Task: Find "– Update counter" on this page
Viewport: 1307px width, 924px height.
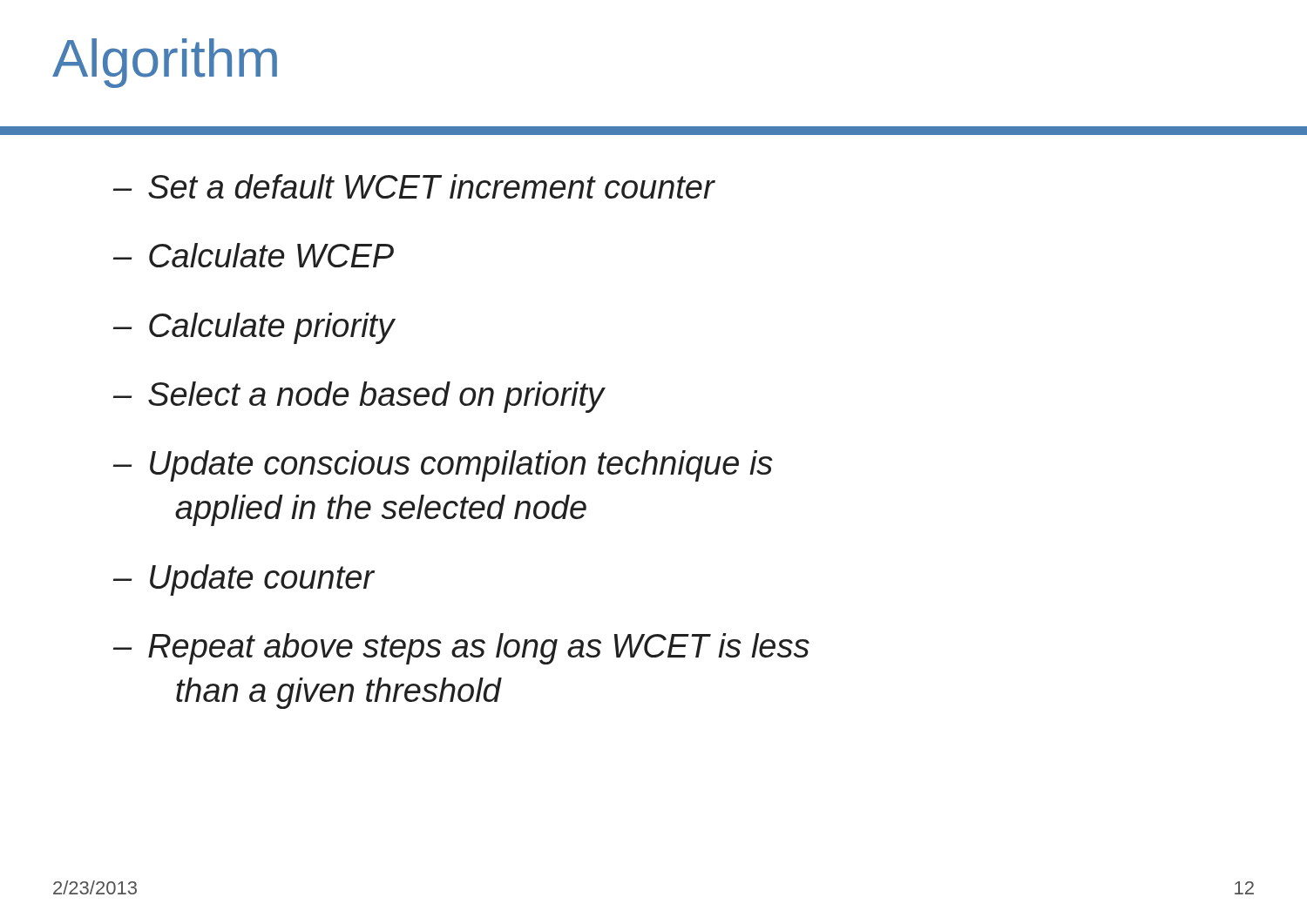Action: pyautogui.click(x=244, y=578)
